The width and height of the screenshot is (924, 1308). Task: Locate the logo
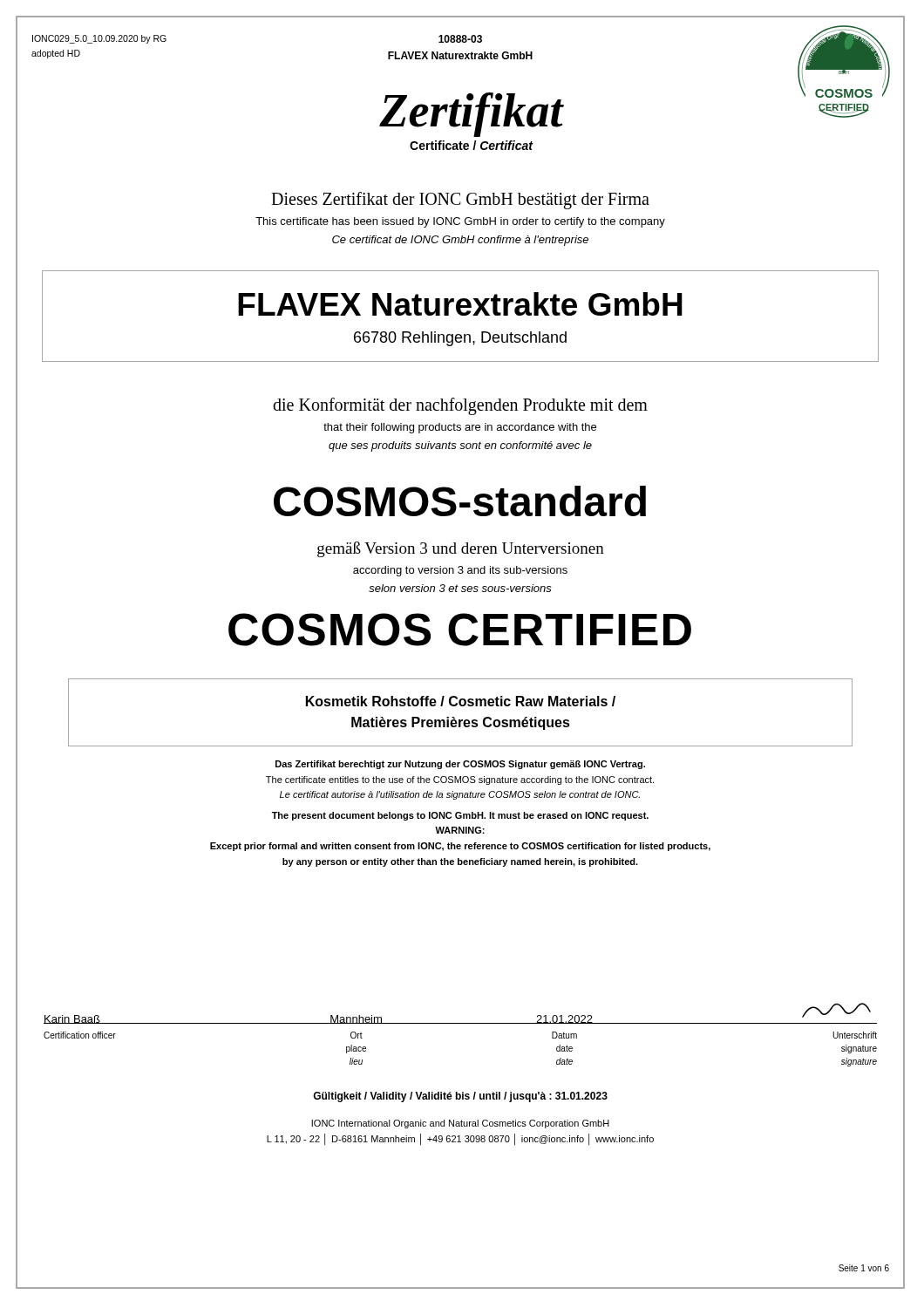tap(844, 73)
